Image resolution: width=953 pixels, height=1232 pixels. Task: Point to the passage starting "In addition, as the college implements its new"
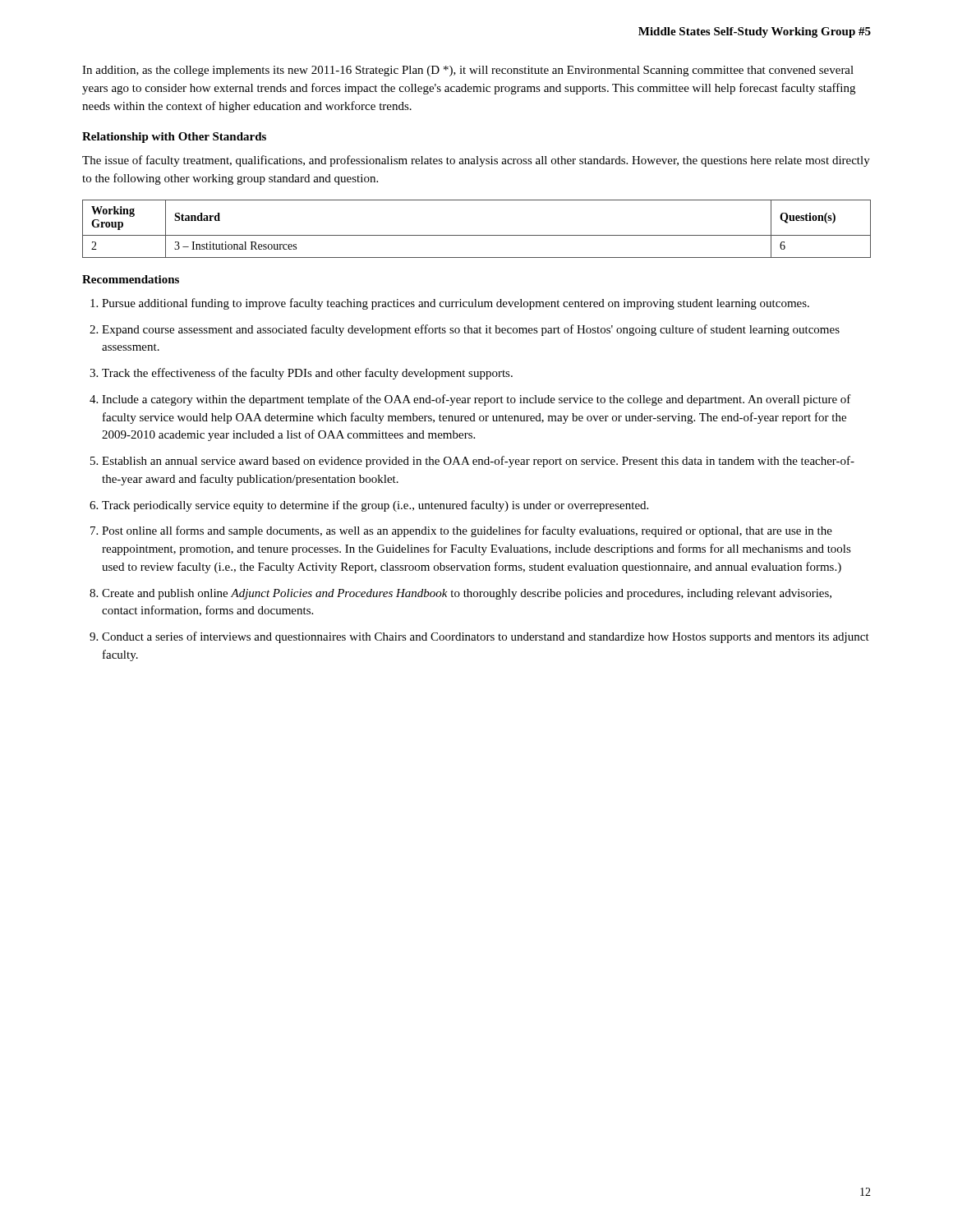click(476, 88)
